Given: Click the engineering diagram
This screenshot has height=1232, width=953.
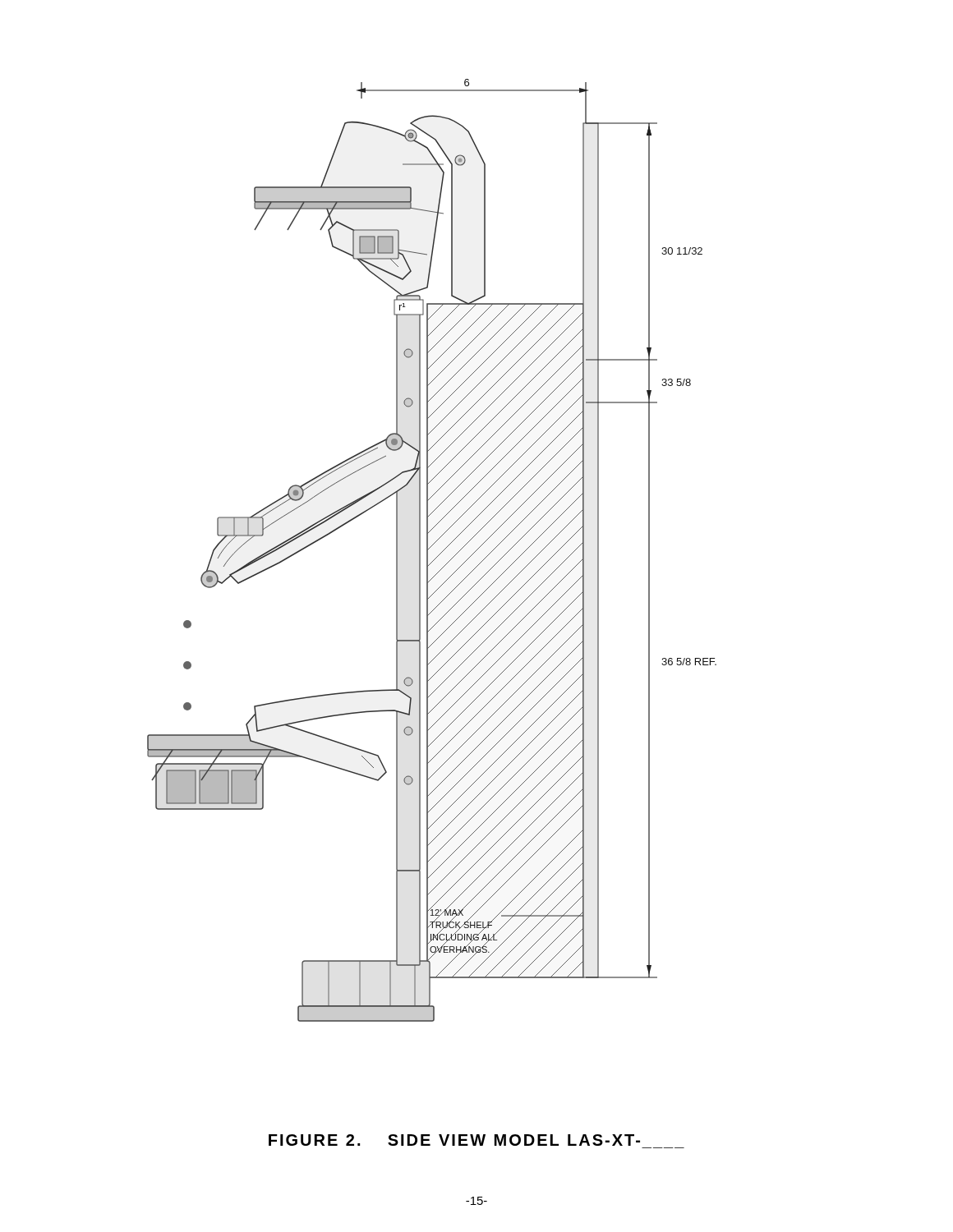Looking at the screenshot, I should 476,558.
